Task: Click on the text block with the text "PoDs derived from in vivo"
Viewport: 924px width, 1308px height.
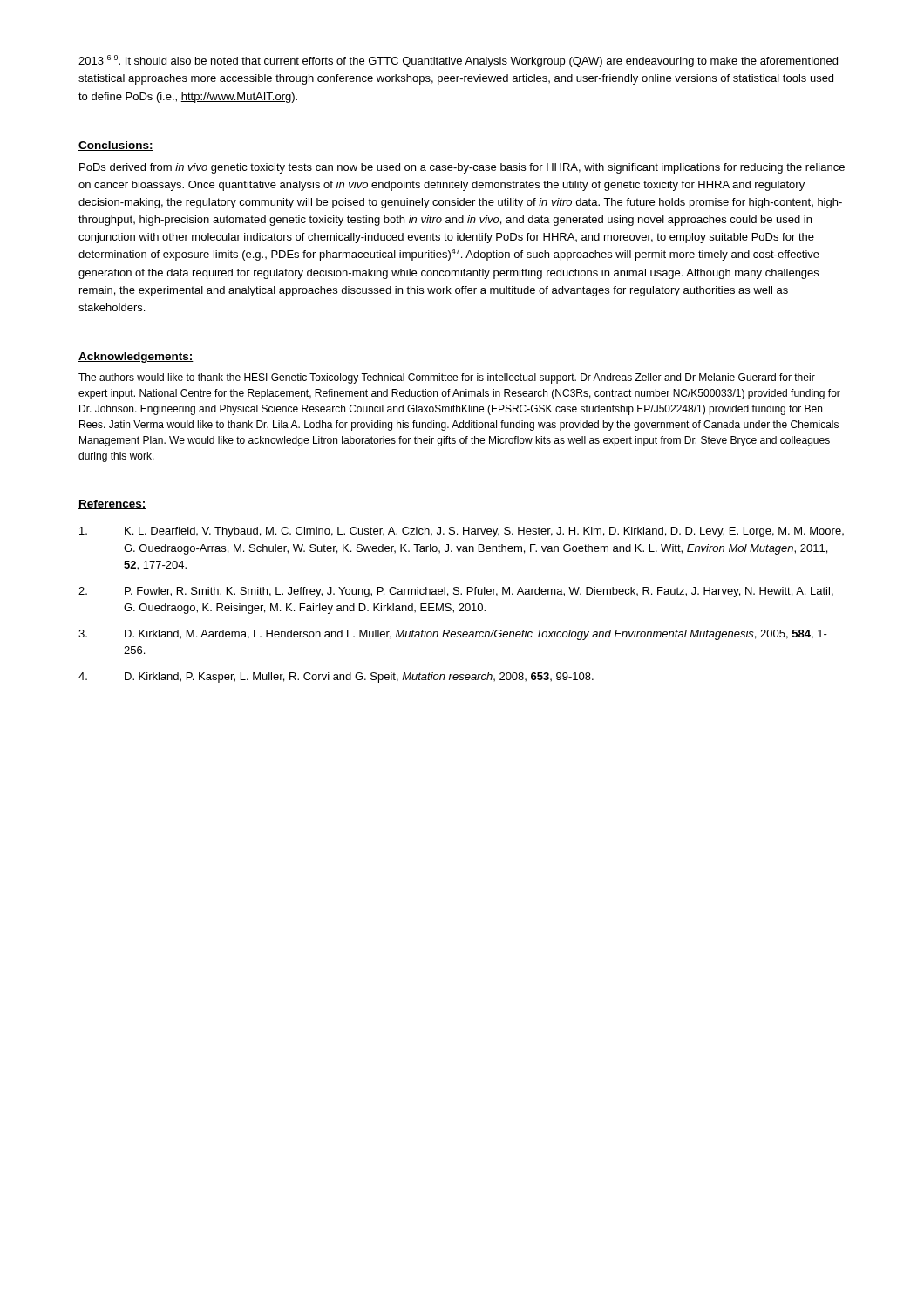Action: [462, 237]
